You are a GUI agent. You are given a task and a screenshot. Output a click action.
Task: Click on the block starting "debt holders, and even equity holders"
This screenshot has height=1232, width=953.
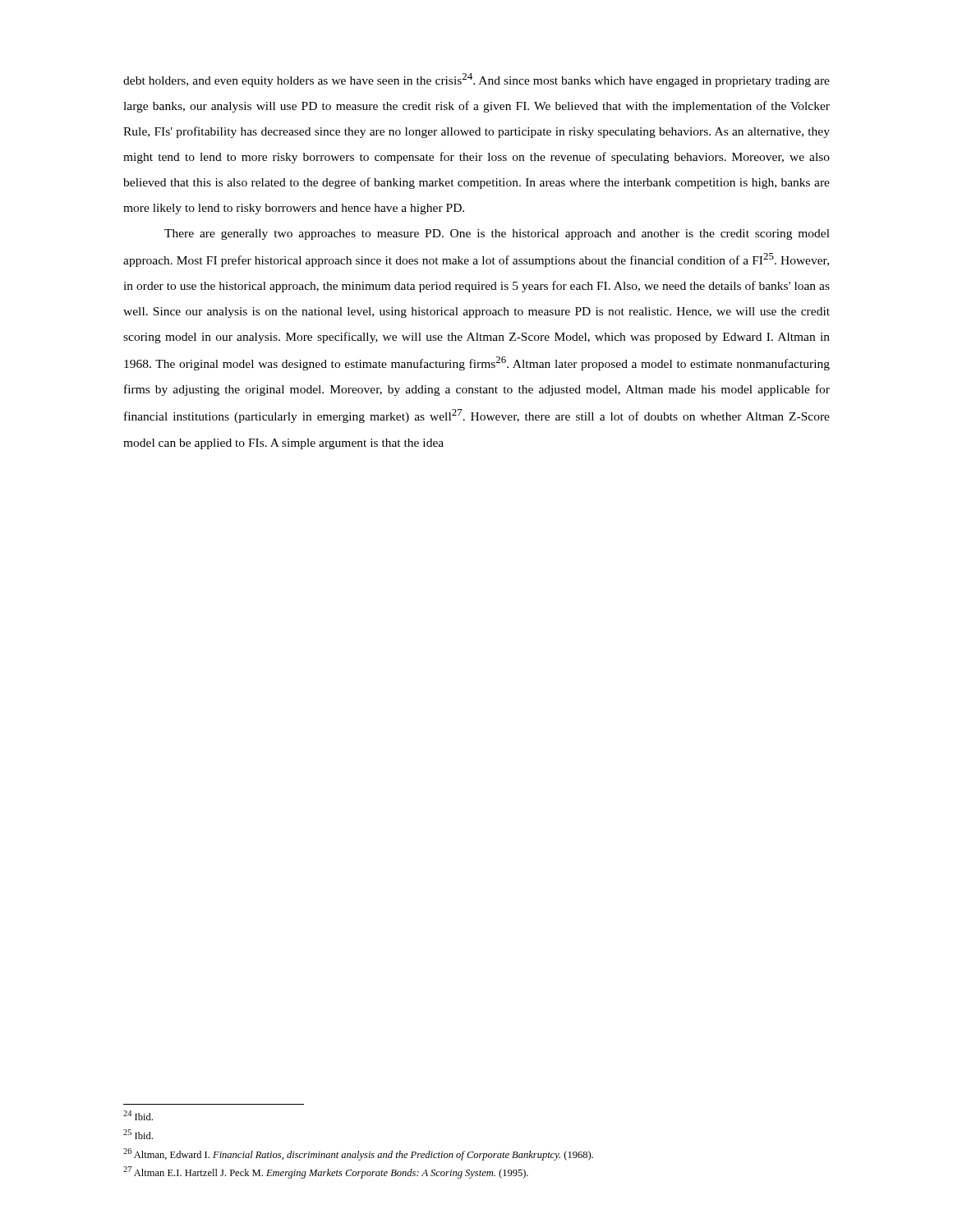pos(476,143)
